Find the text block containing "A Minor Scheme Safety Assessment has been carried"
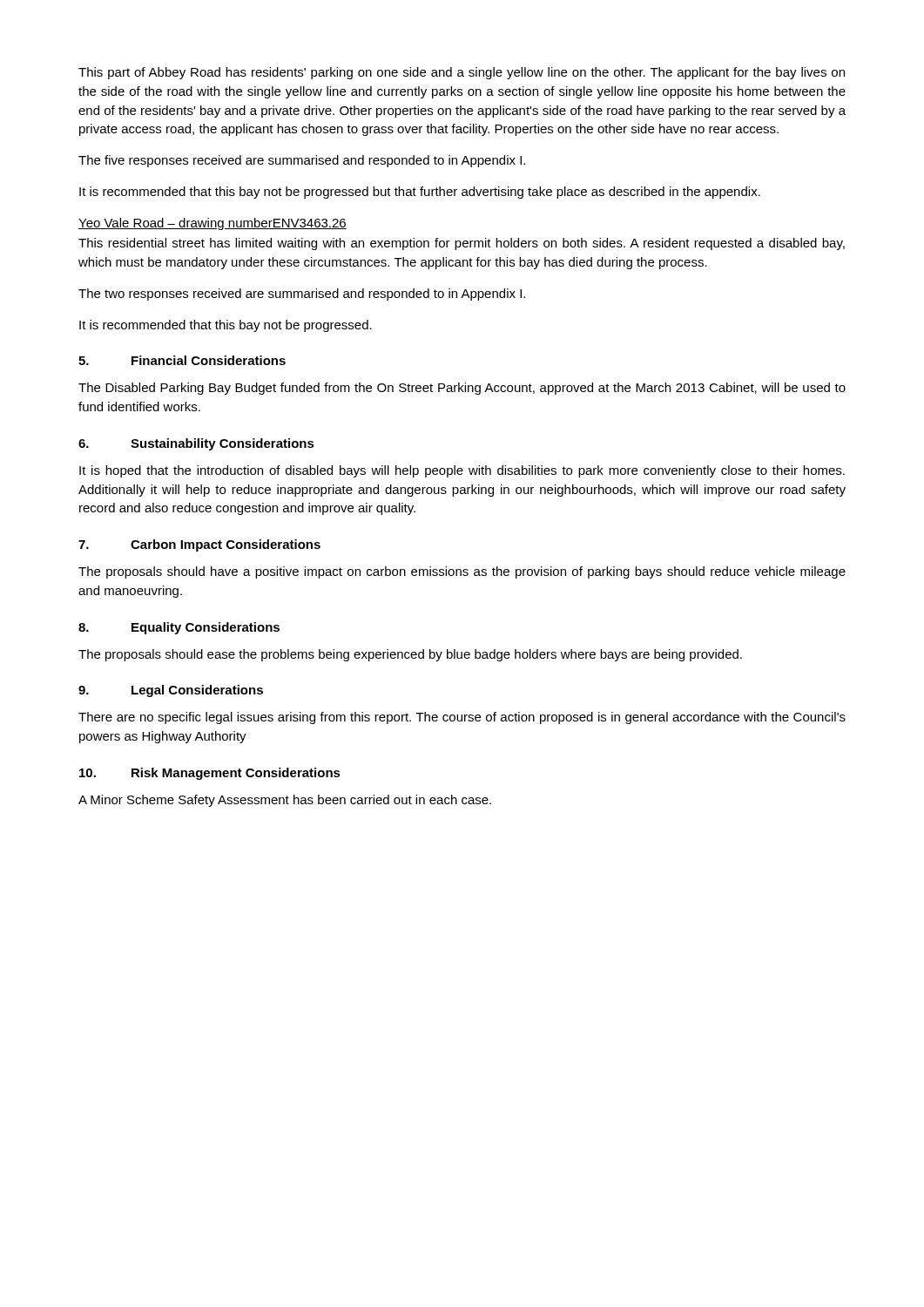The image size is (924, 1307). (285, 799)
